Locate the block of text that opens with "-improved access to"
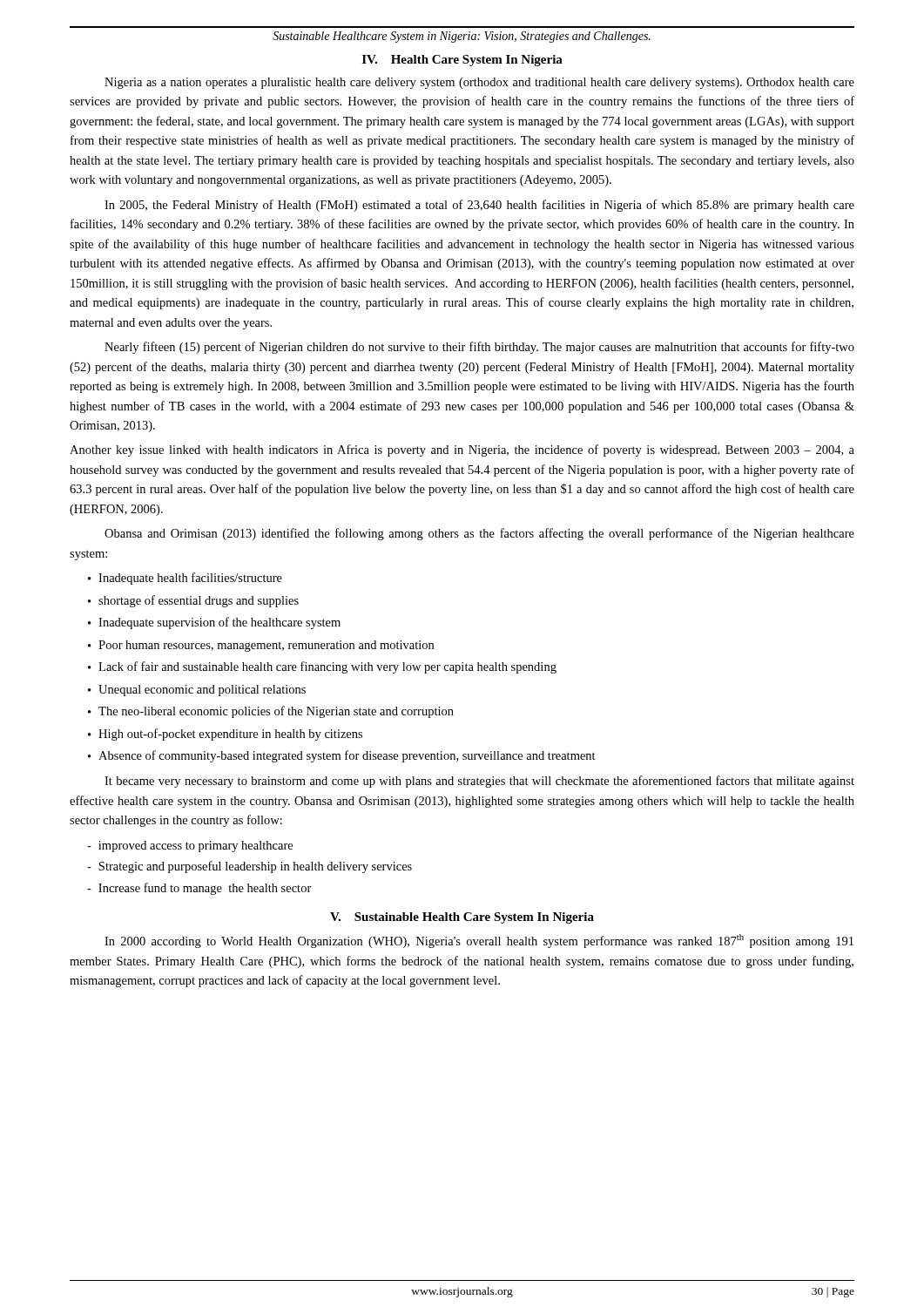The height and width of the screenshot is (1307, 924). point(190,845)
